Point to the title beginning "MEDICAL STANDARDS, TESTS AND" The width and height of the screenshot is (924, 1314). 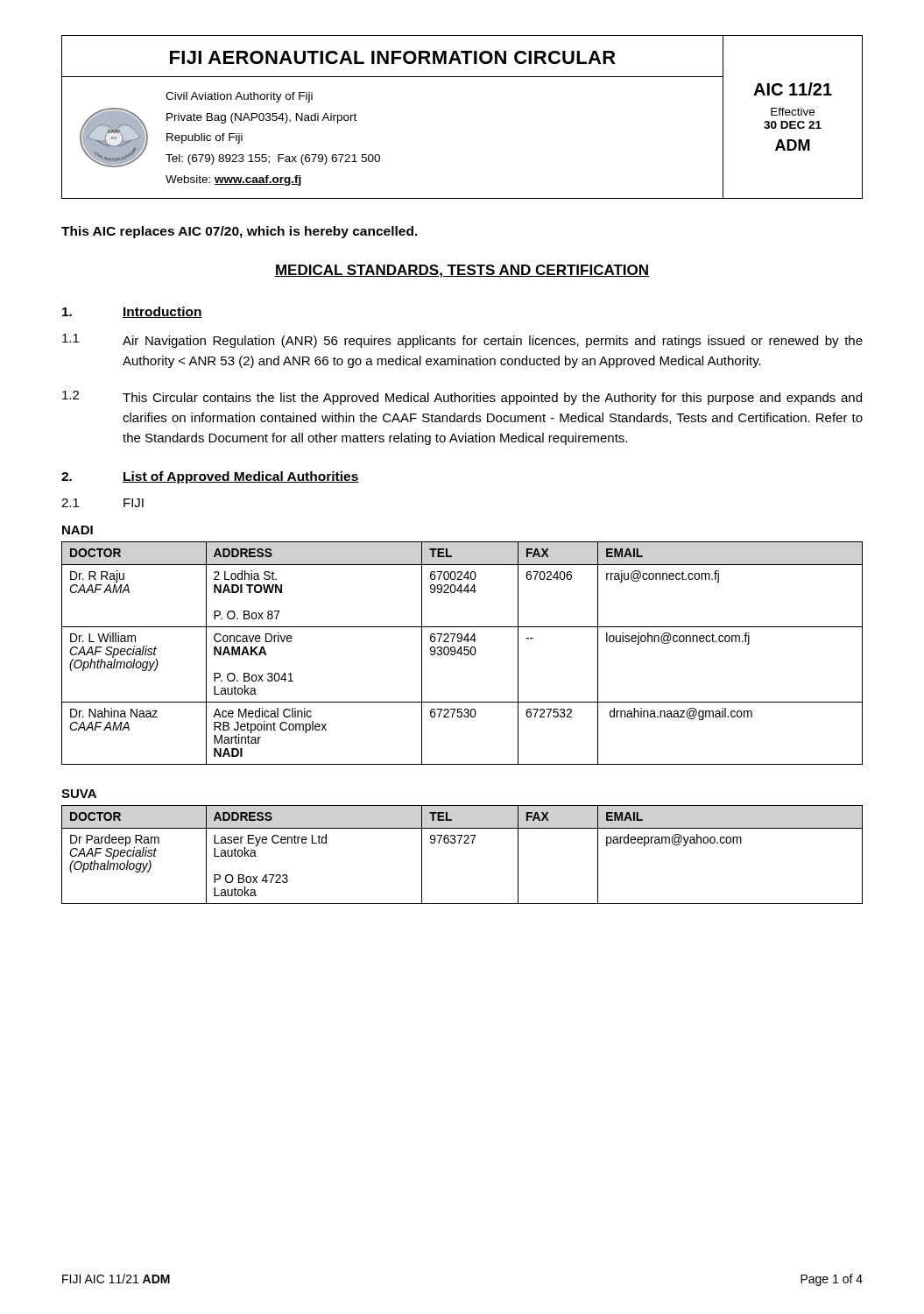pos(462,270)
